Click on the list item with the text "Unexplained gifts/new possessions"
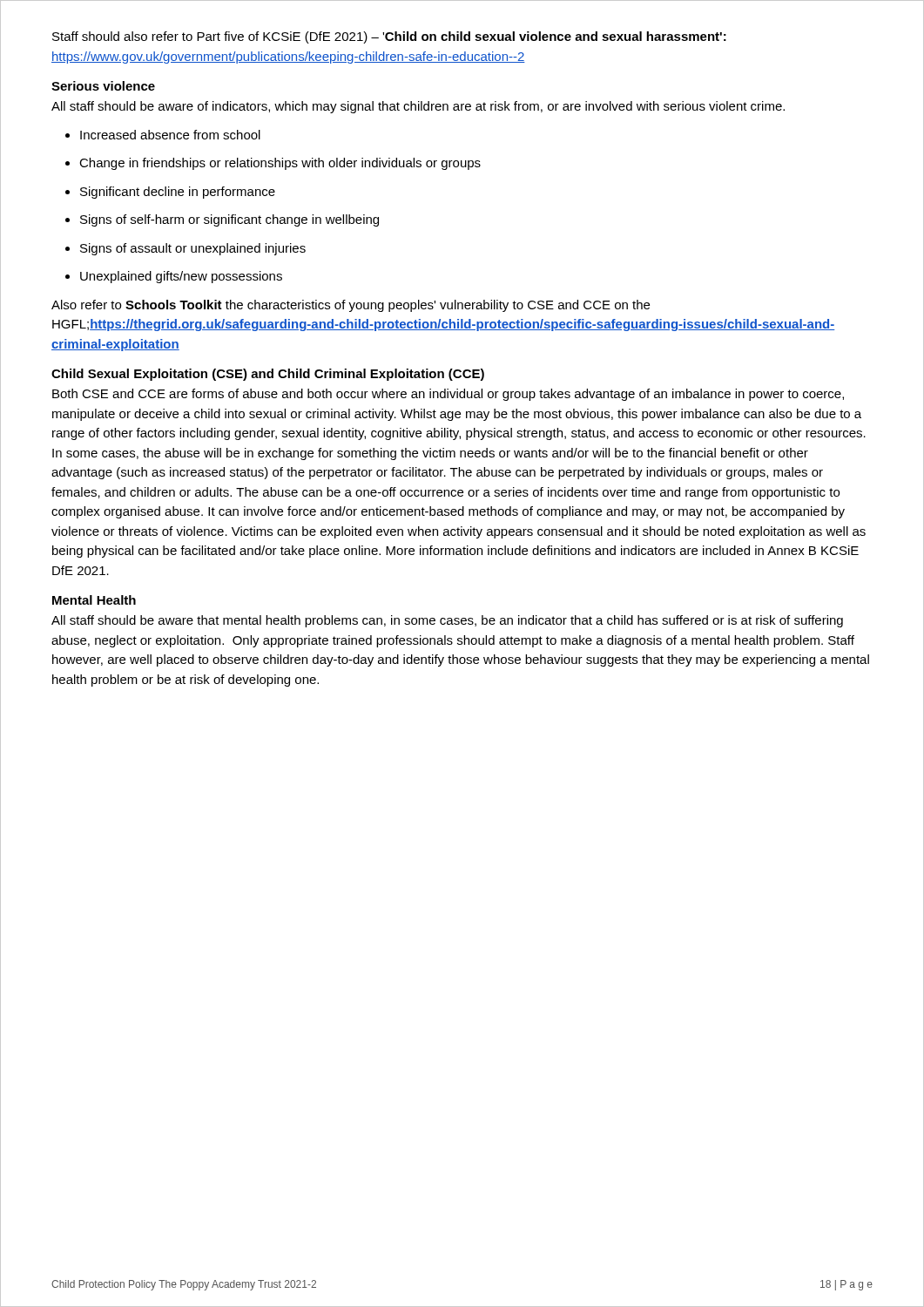This screenshot has width=924, height=1307. tap(181, 276)
